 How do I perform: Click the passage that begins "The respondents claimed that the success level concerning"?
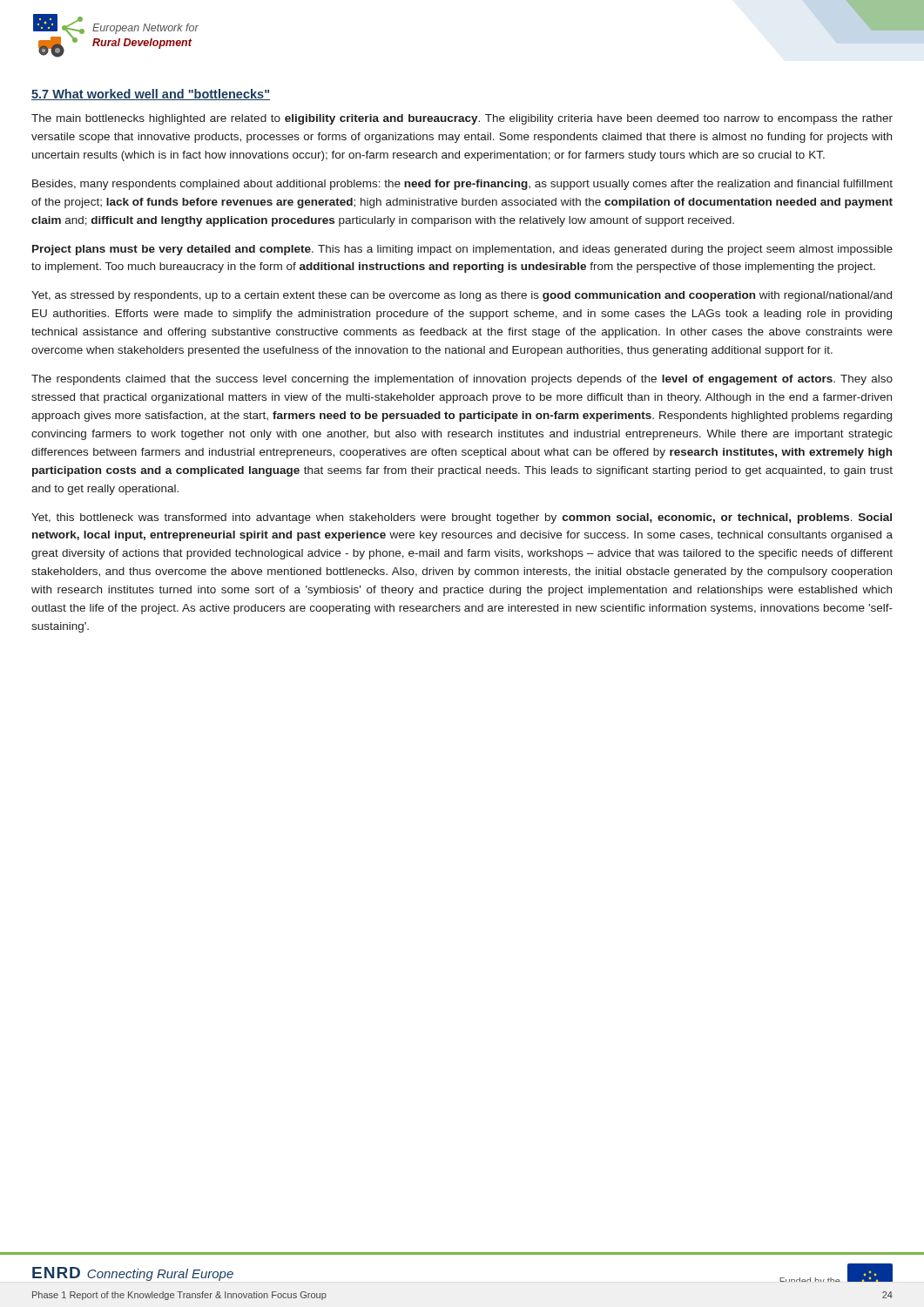click(x=462, y=433)
